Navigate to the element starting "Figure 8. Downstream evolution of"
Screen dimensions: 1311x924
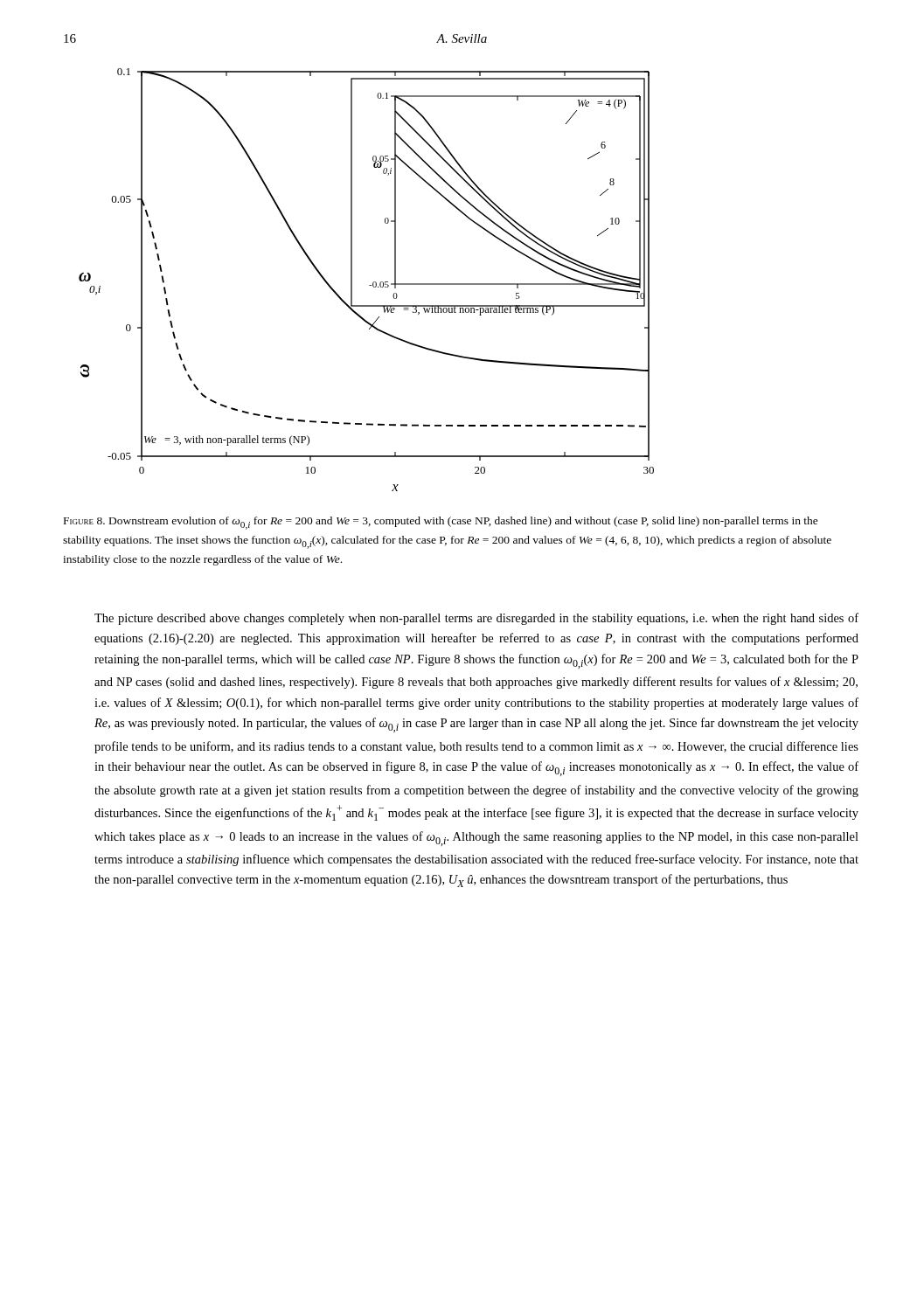click(447, 540)
